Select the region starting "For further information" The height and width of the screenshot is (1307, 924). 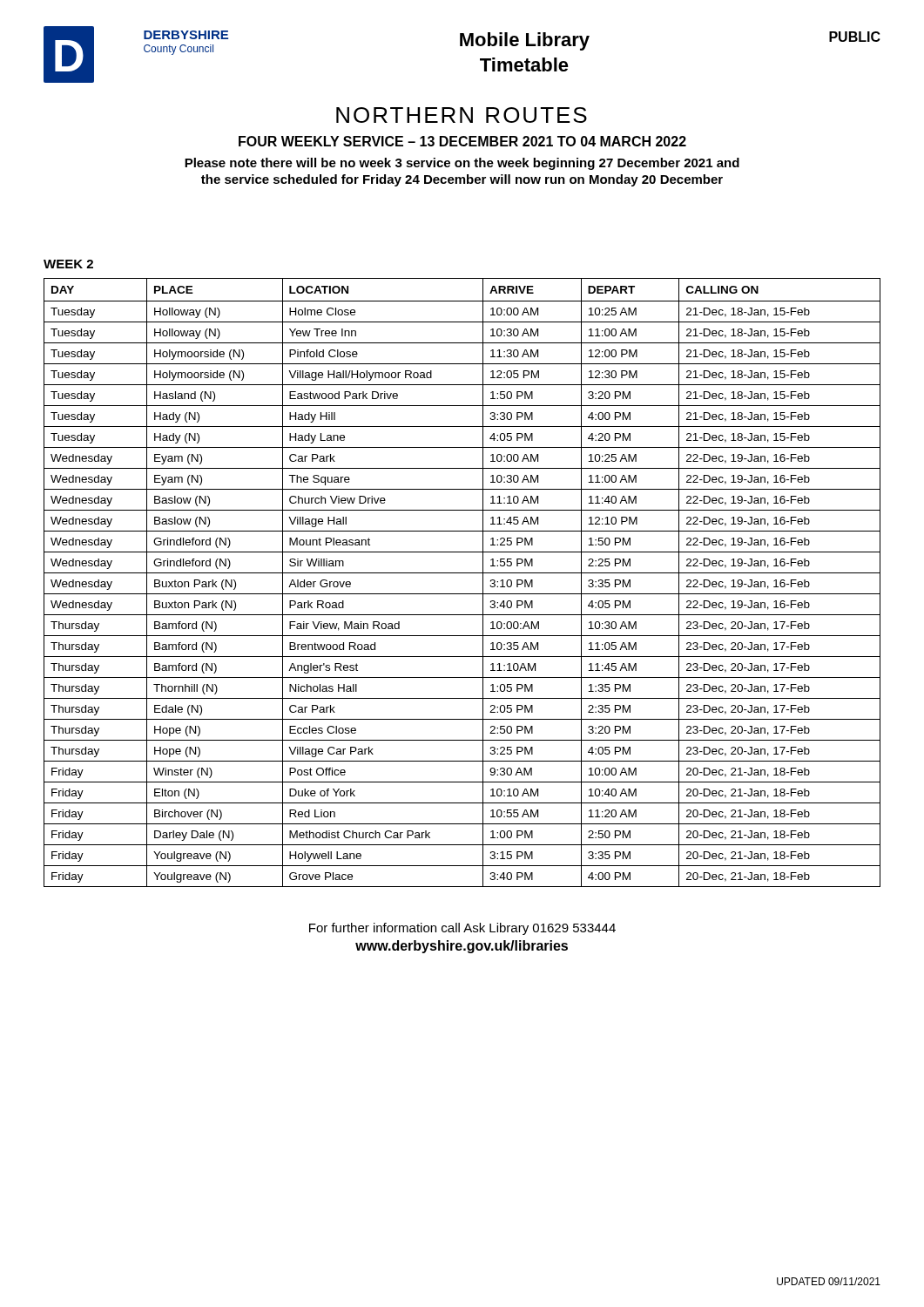coord(462,937)
